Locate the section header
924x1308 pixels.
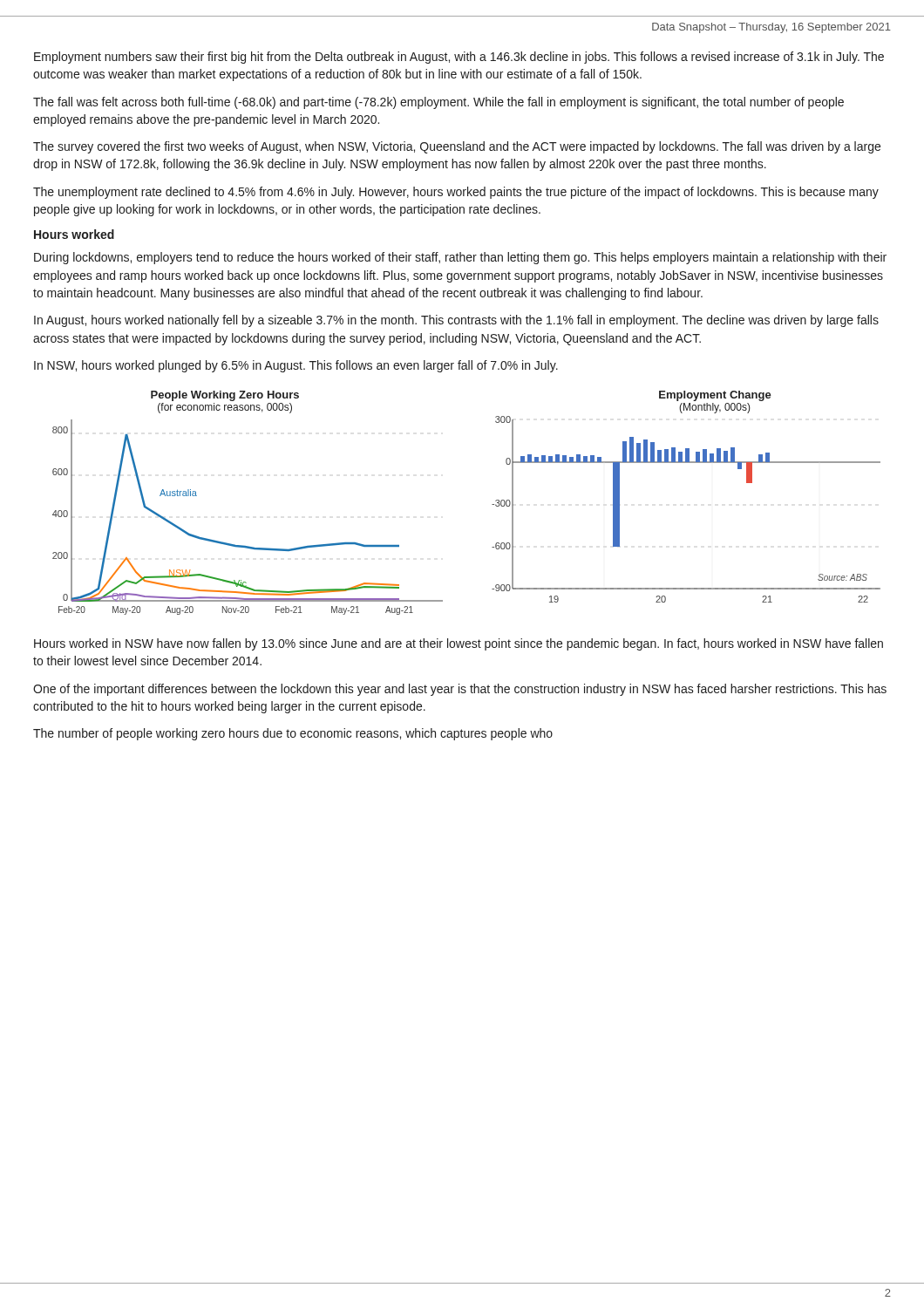74,235
